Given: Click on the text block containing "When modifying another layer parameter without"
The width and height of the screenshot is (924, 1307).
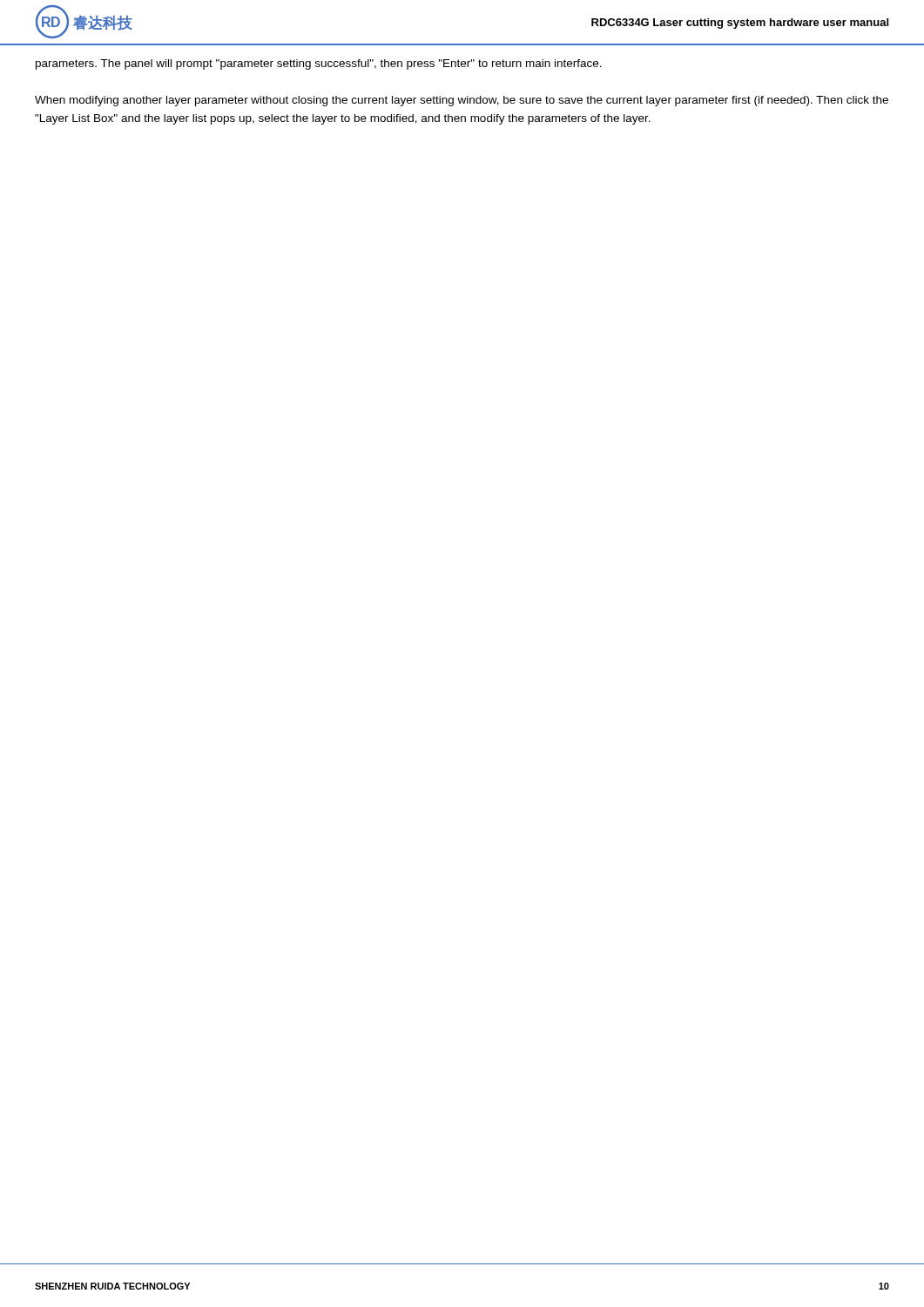Looking at the screenshot, I should coord(462,109).
